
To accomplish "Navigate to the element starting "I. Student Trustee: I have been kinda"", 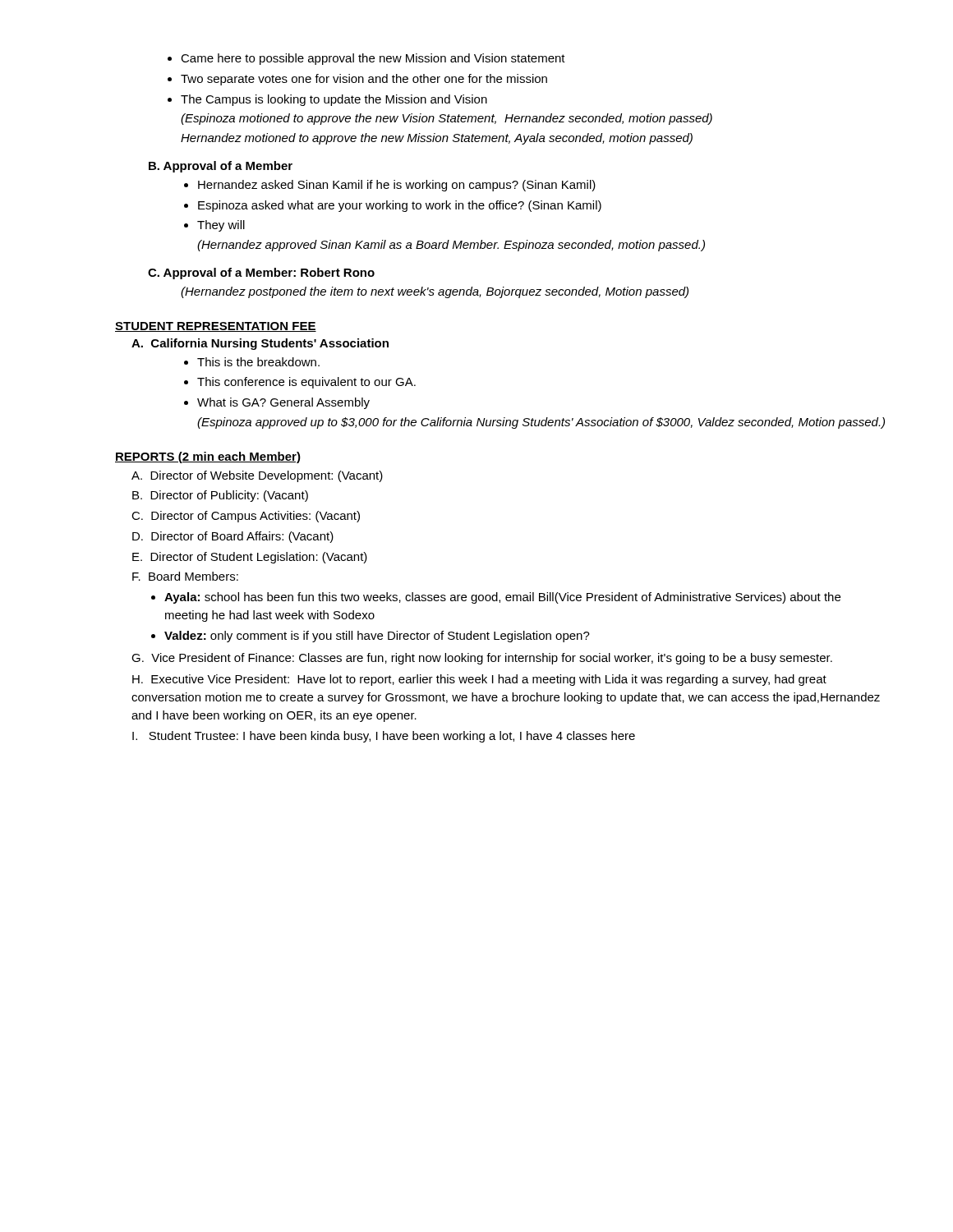I will click(383, 736).
